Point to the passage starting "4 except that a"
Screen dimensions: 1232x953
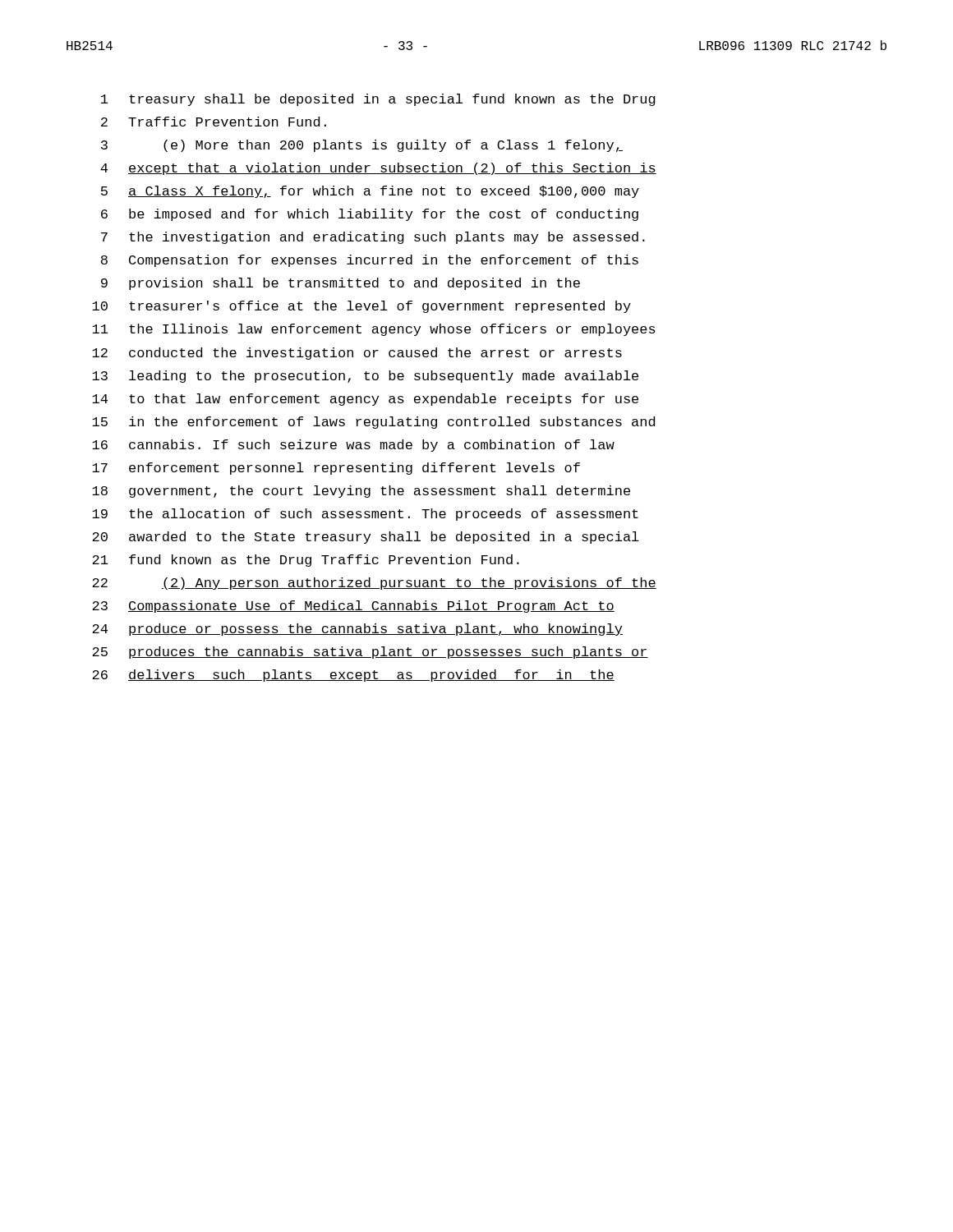(x=476, y=169)
